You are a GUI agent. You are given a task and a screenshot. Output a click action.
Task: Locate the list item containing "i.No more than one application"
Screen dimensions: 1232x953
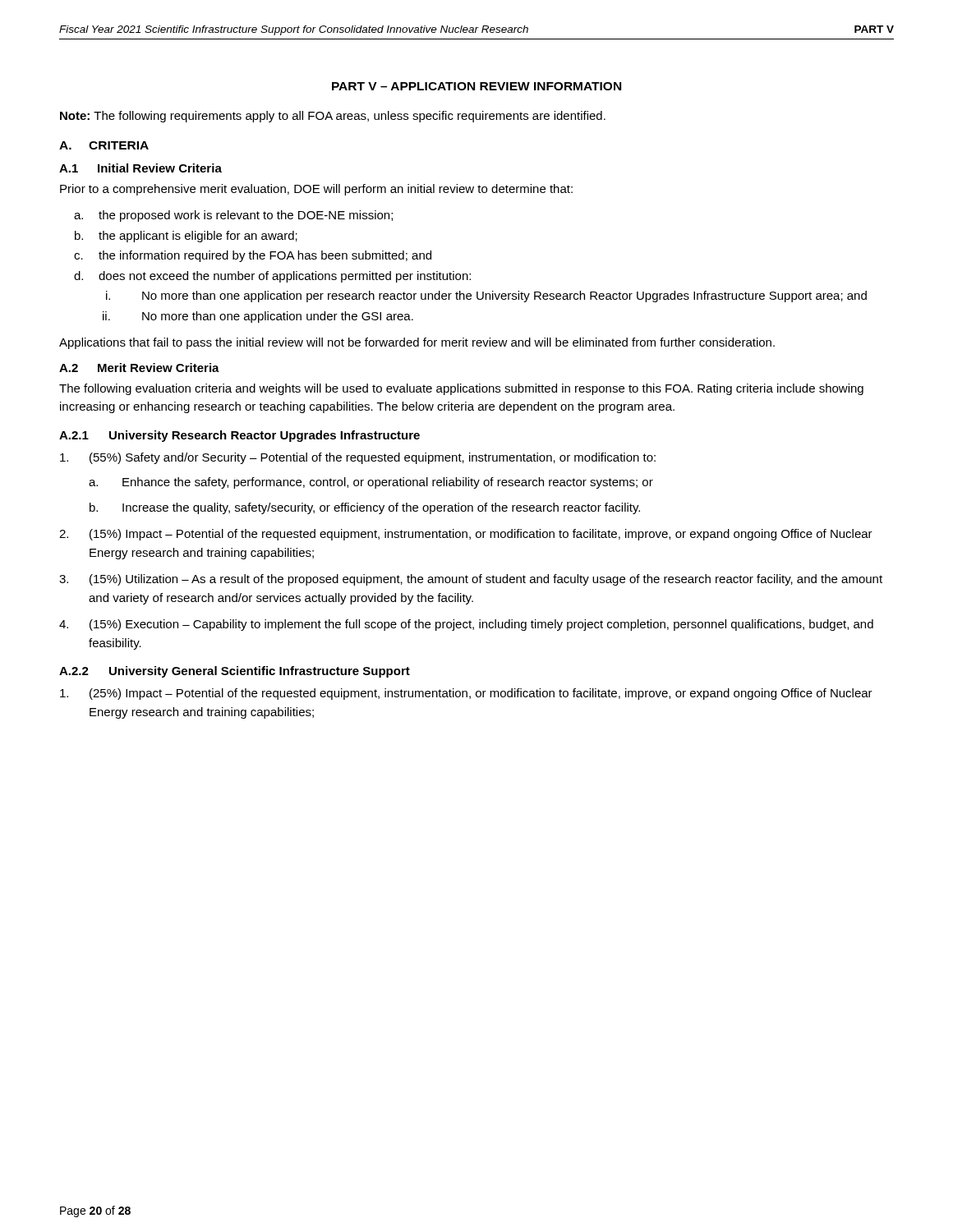[486, 296]
